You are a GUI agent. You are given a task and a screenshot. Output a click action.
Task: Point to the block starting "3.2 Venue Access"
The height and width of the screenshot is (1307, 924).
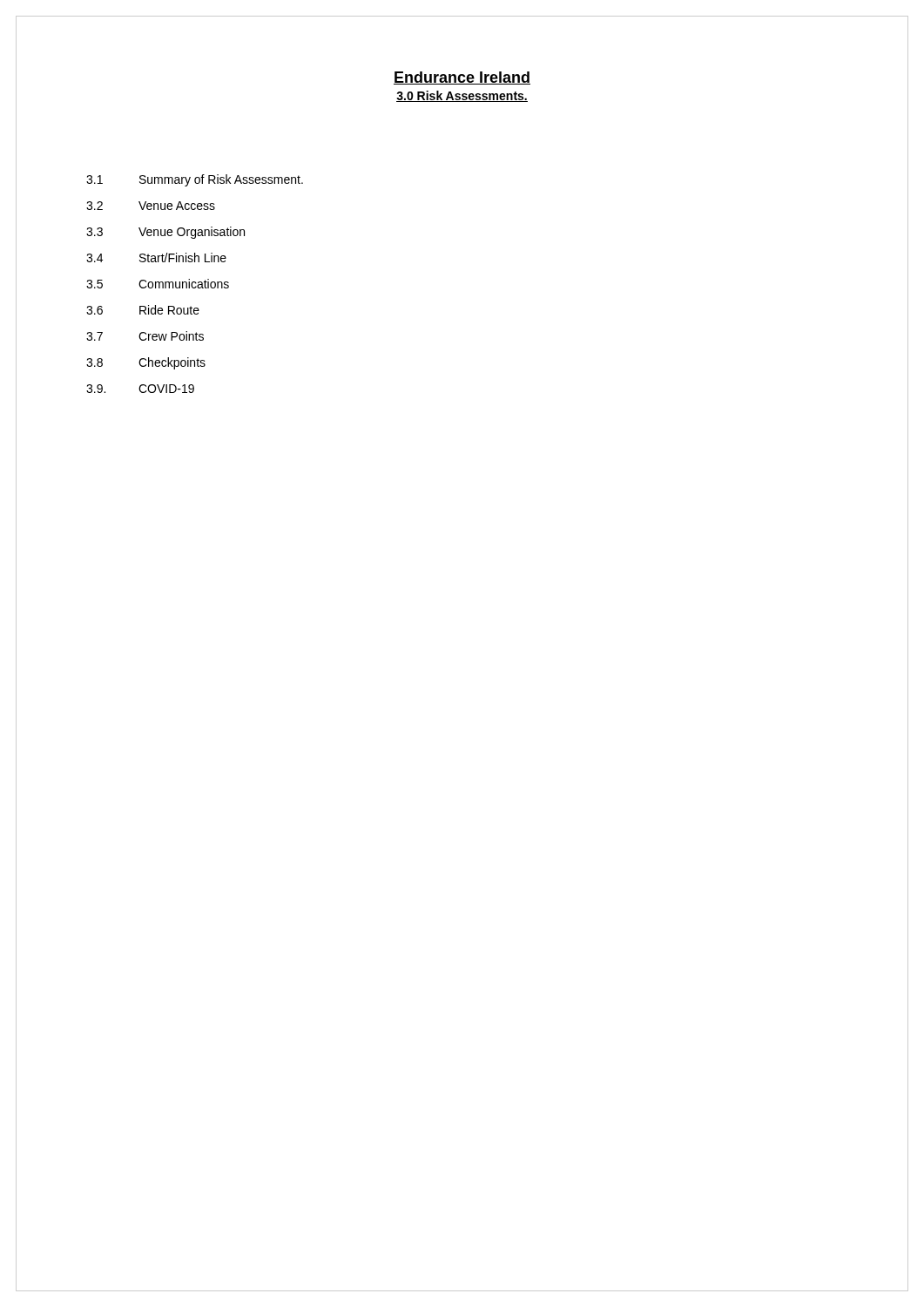pyautogui.click(x=151, y=206)
